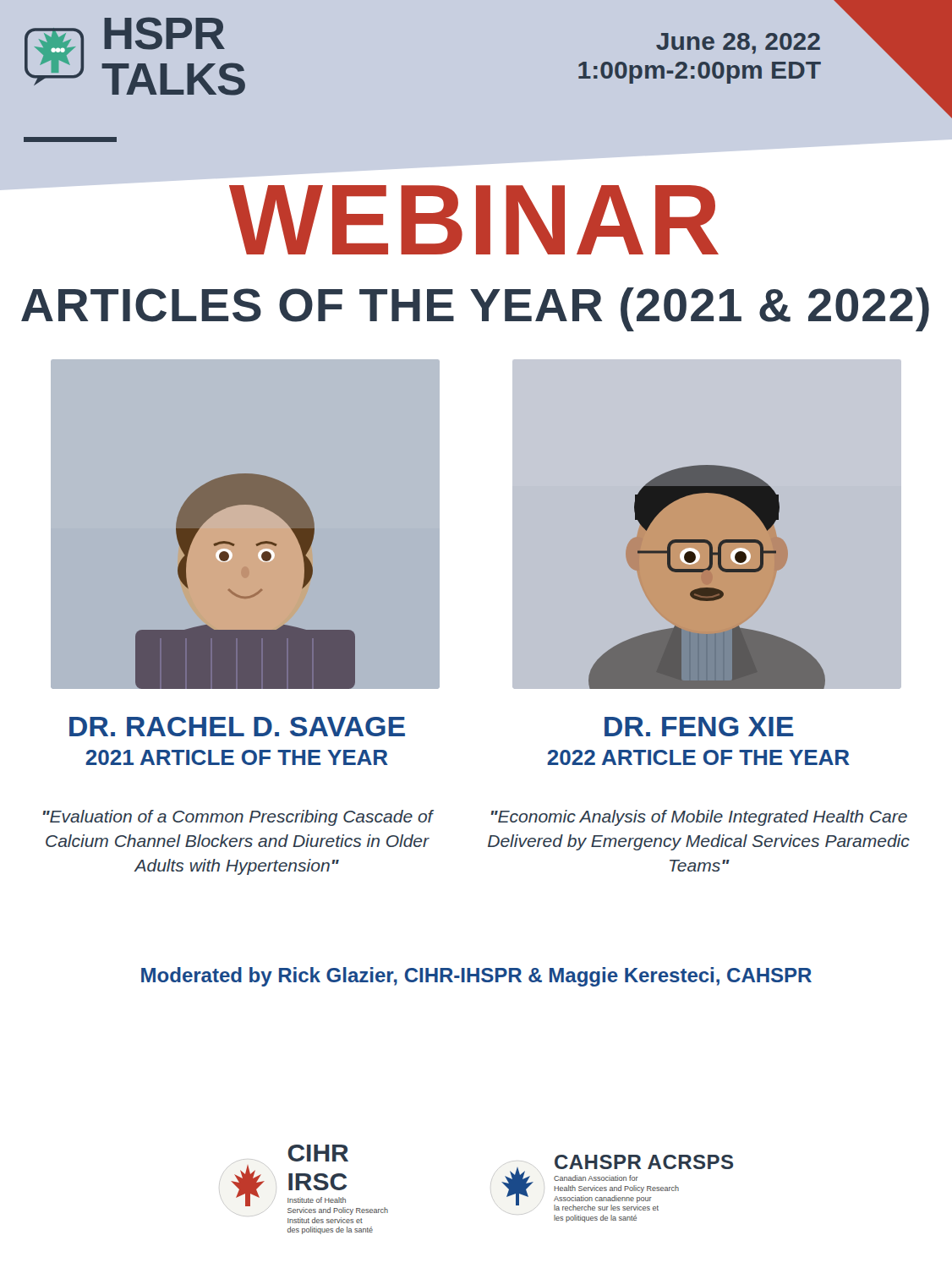Find the element starting ""Economic Analysis of Mobile Integrated Health Care Delivered"
The image size is (952, 1268).
pyautogui.click(x=698, y=841)
